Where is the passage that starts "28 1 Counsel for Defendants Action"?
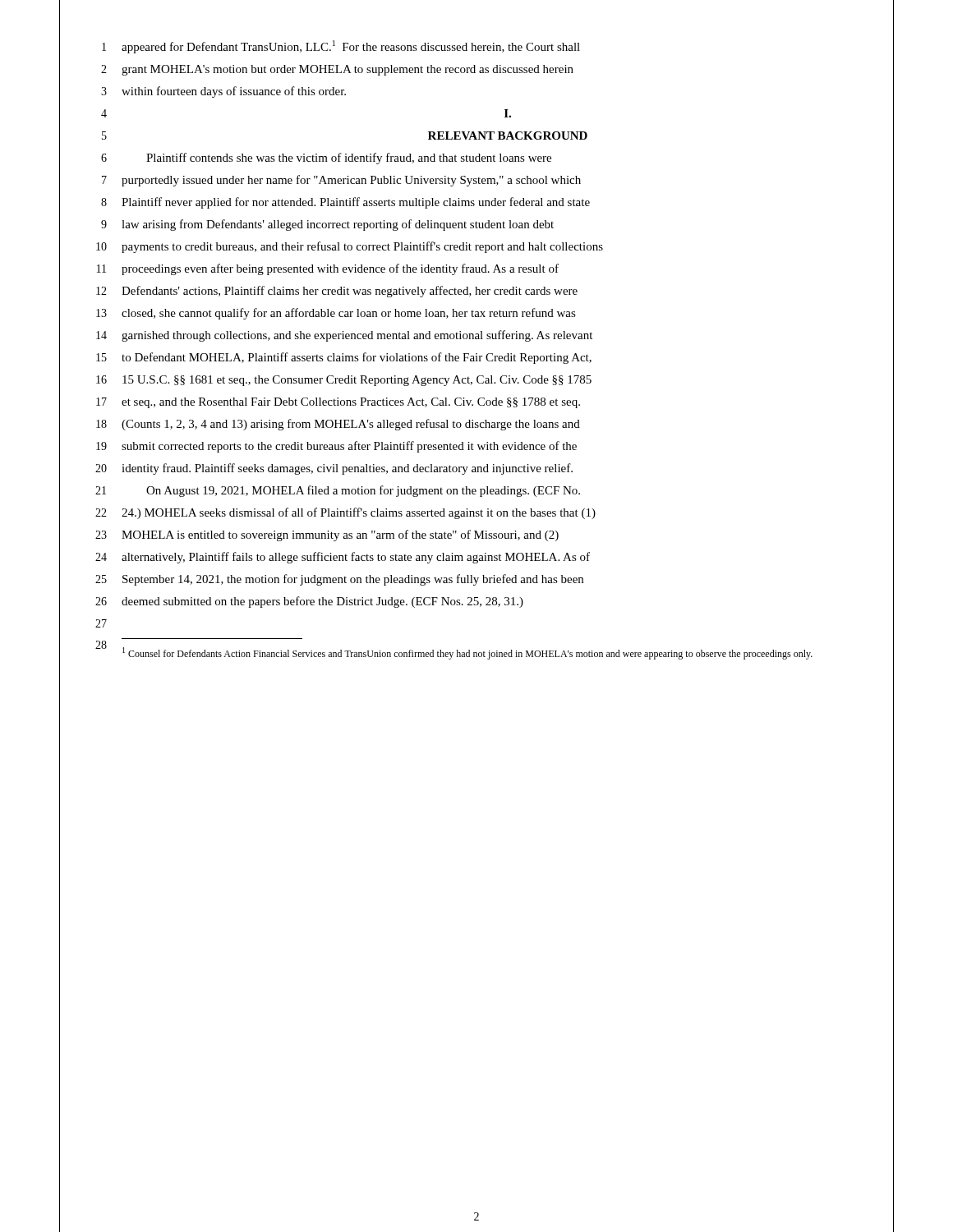This screenshot has height=1232, width=953. coord(476,649)
